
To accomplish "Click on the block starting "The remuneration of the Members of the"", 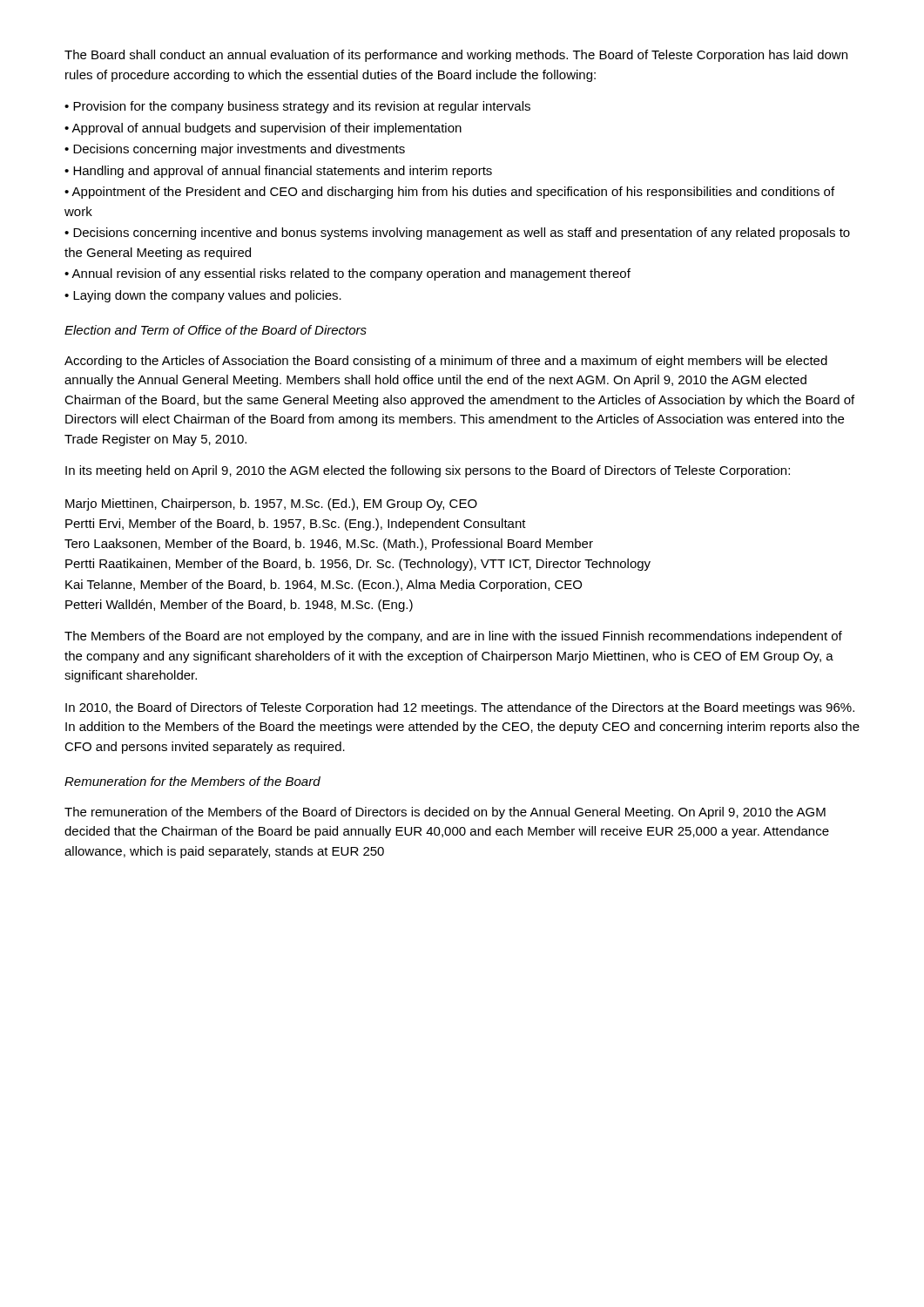I will click(x=447, y=831).
